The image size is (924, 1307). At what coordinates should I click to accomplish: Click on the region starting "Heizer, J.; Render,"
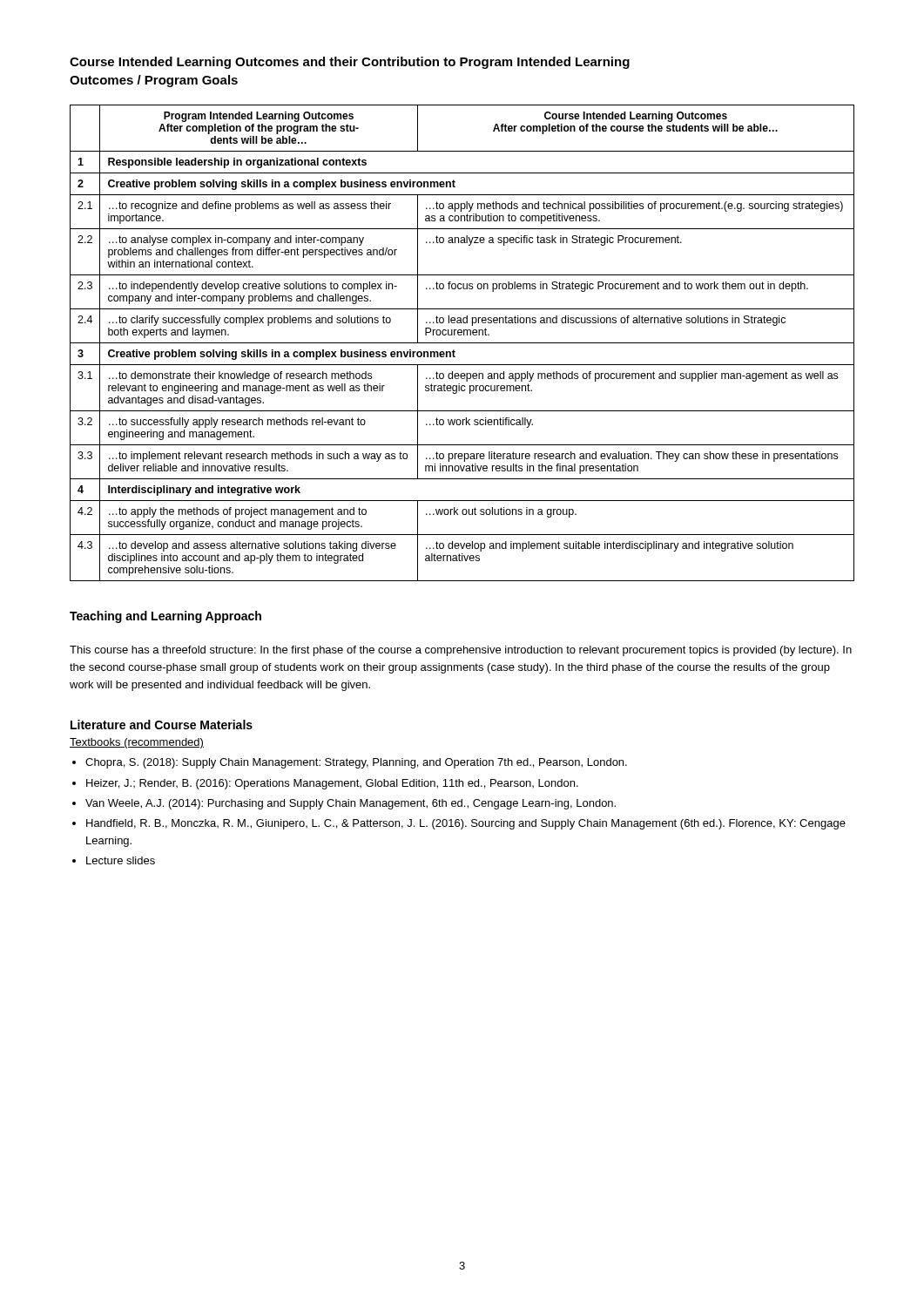(x=470, y=783)
